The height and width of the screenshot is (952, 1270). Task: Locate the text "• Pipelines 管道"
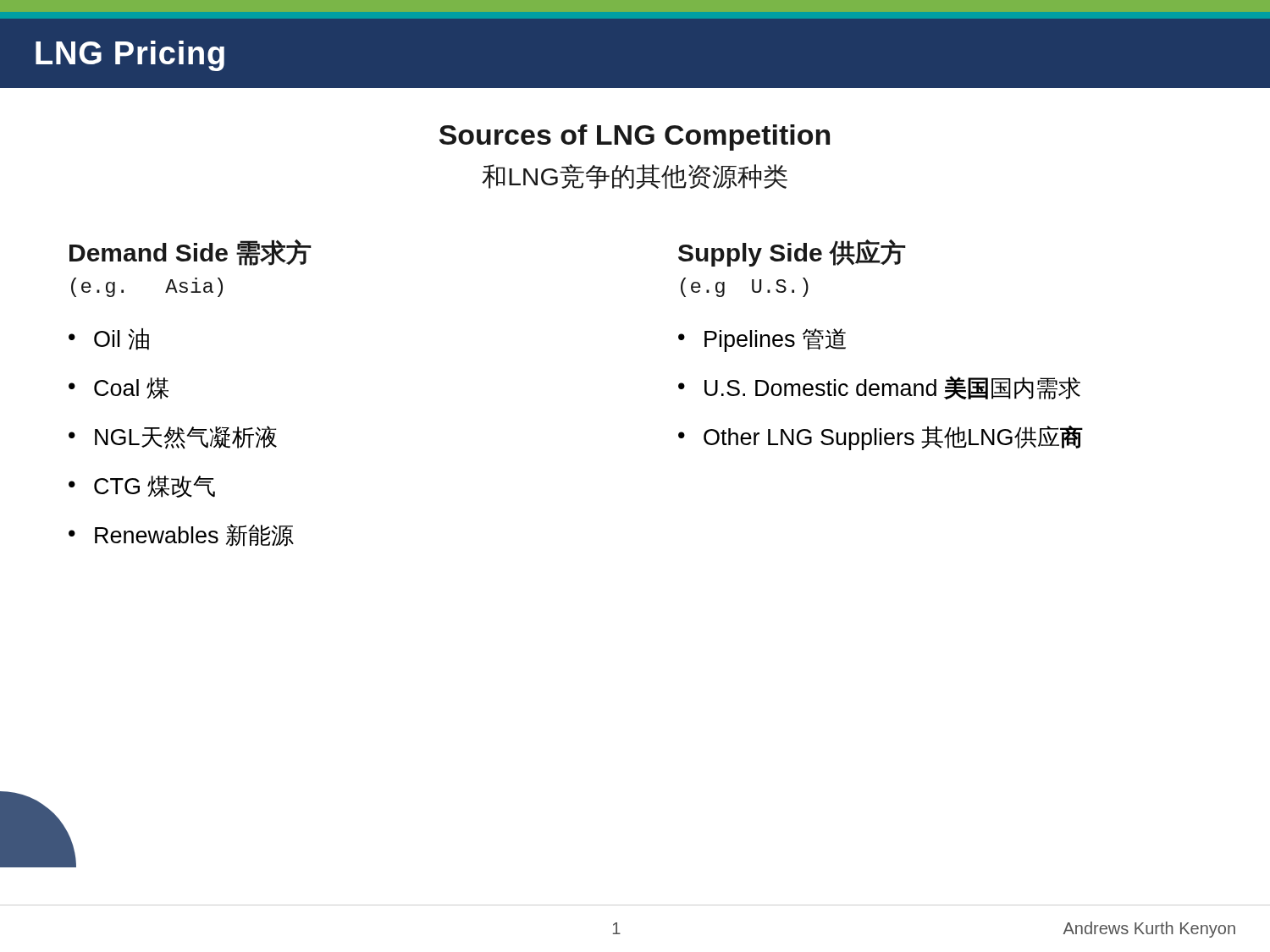(x=762, y=338)
